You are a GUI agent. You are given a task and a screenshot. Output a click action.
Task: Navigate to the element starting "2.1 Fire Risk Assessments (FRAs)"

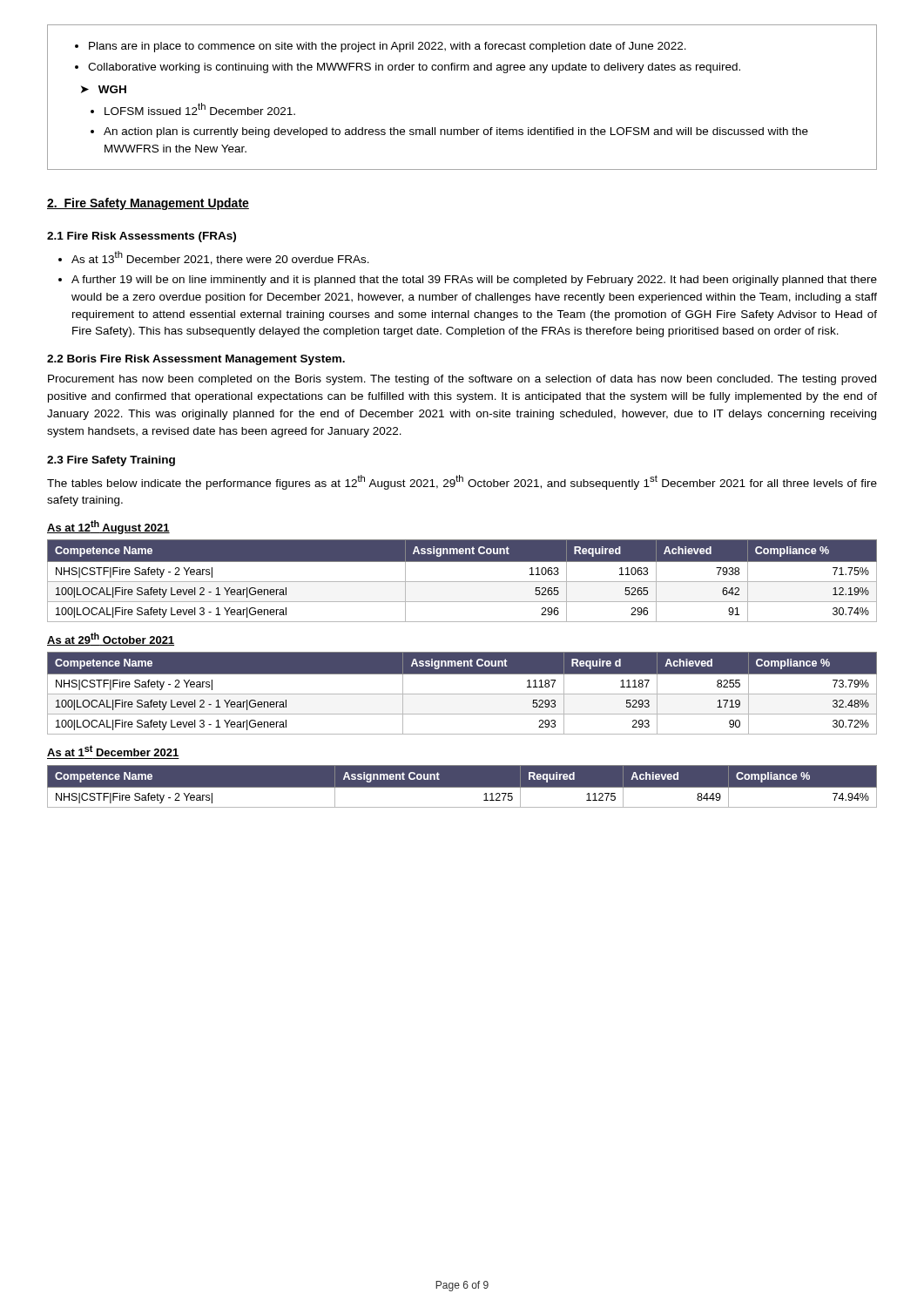click(x=142, y=236)
